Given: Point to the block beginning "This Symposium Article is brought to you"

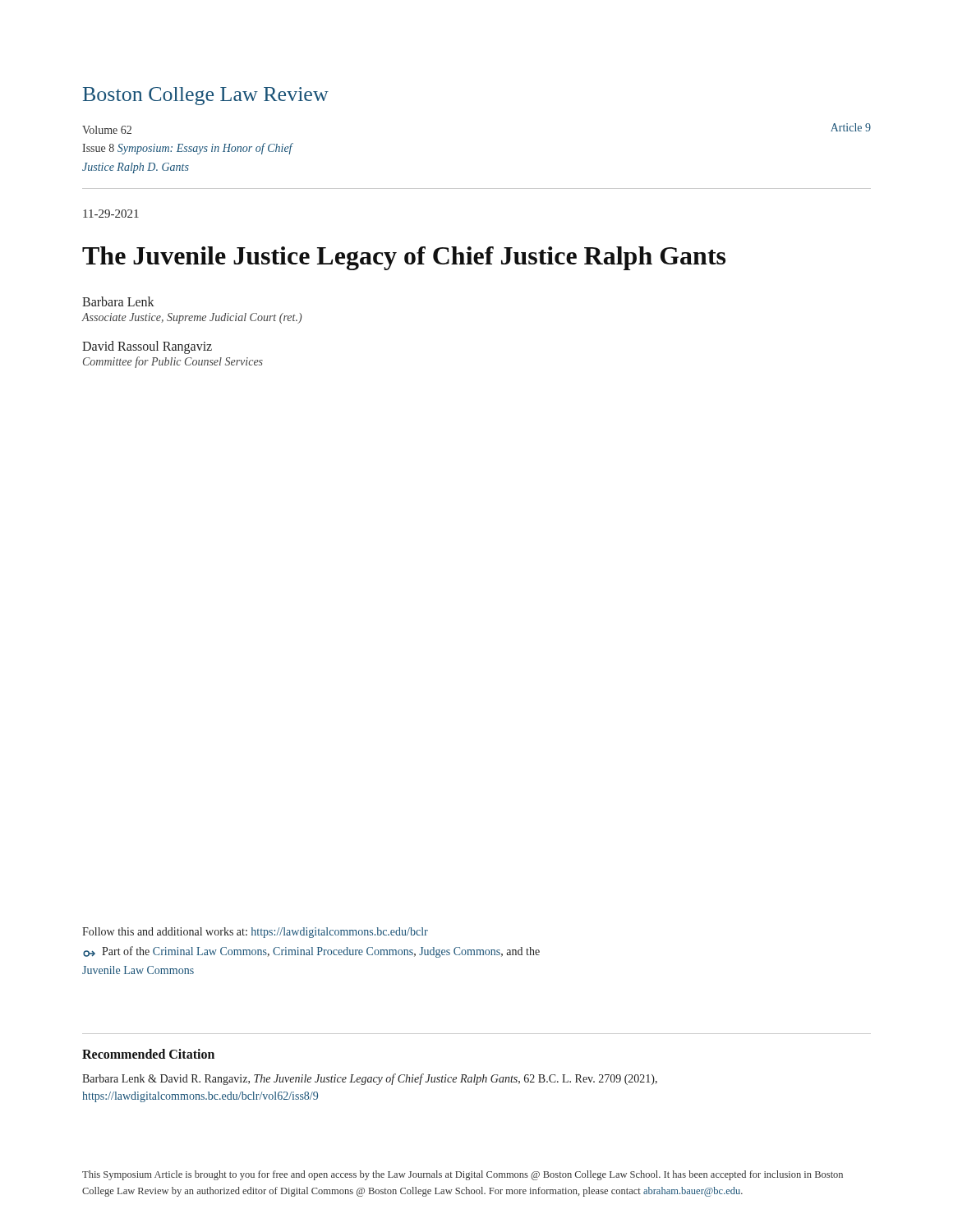Looking at the screenshot, I should pyautogui.click(x=463, y=1183).
